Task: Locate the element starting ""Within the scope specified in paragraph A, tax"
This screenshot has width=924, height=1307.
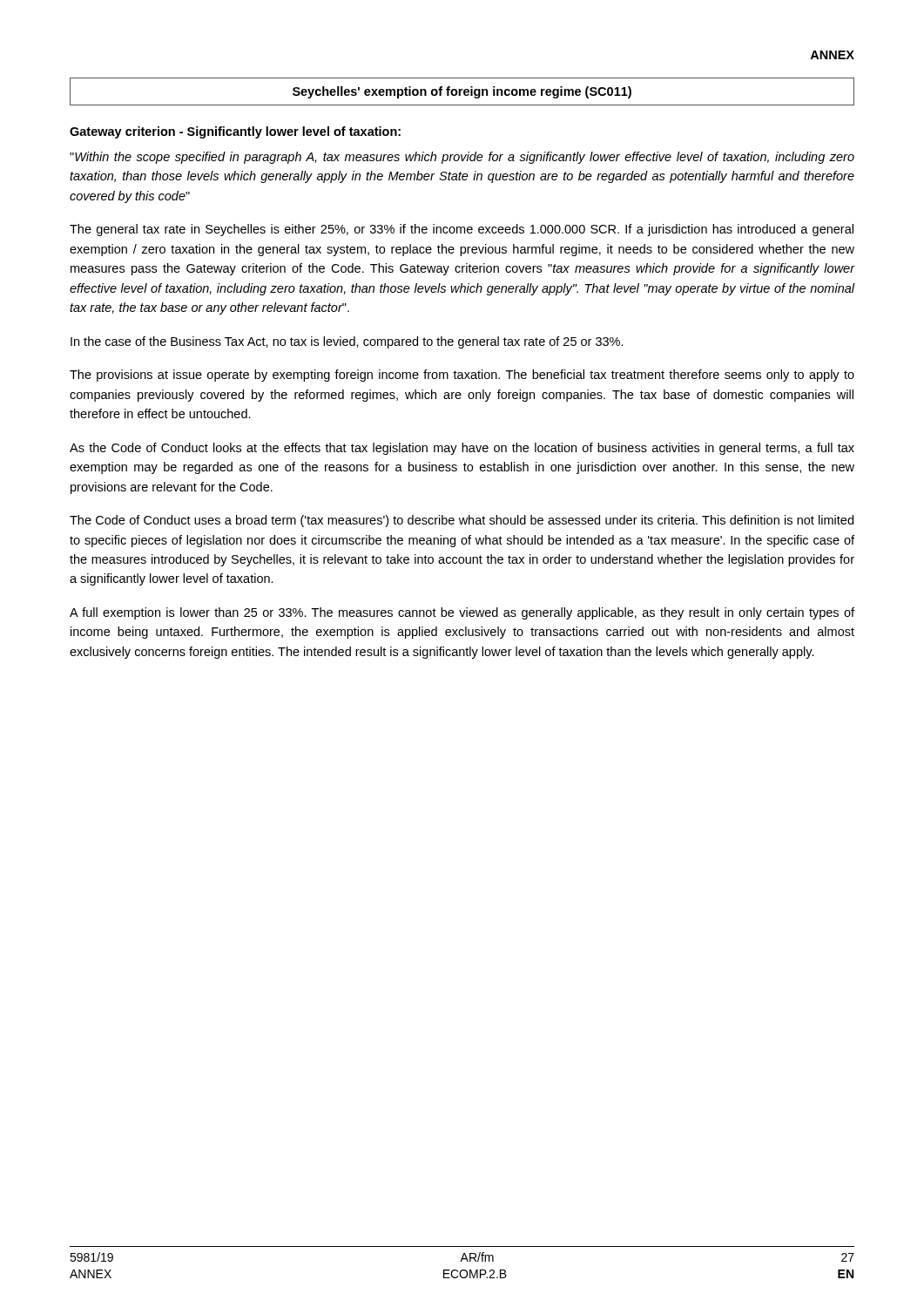Action: [x=462, y=176]
